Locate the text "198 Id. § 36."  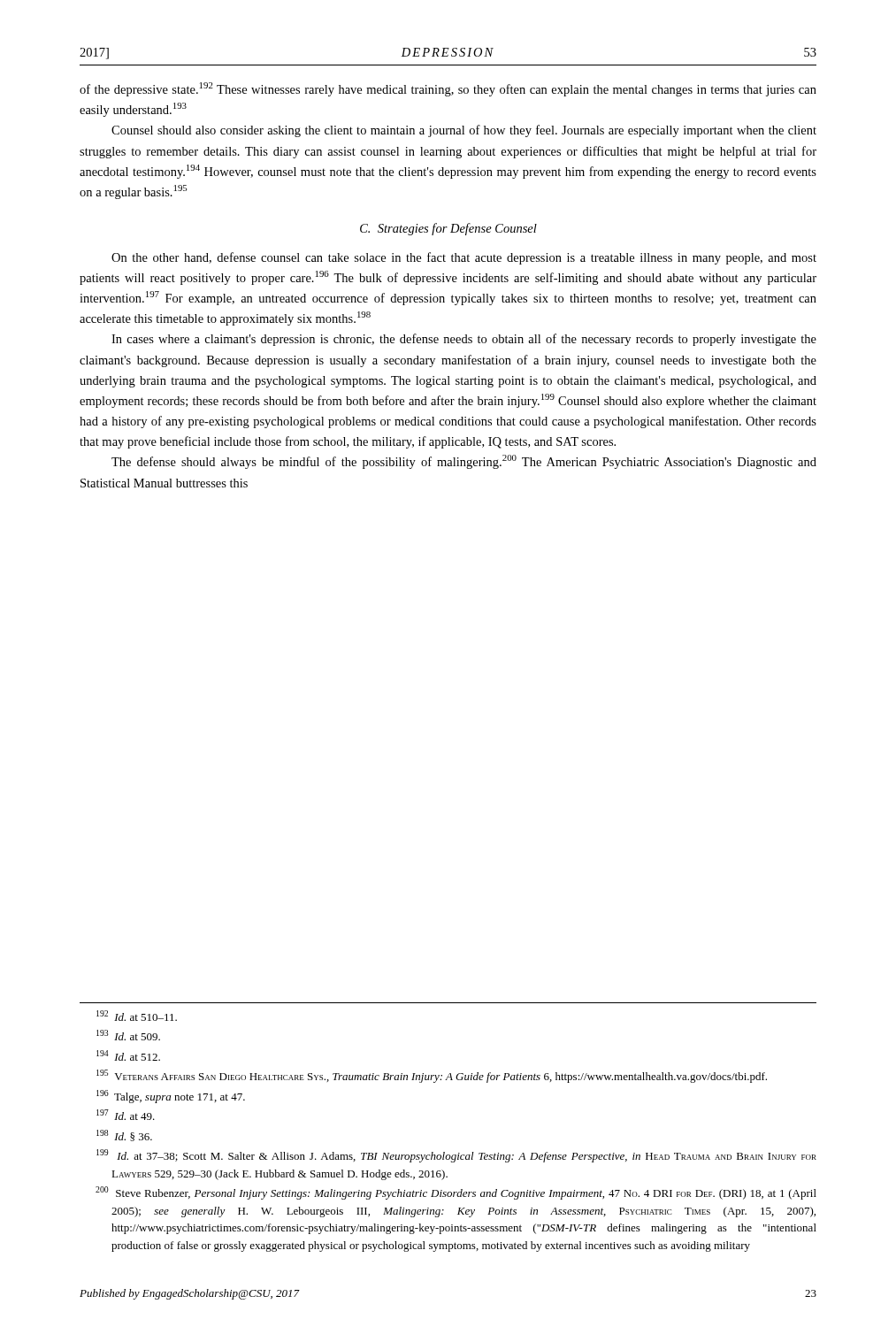pyautogui.click(x=124, y=1135)
